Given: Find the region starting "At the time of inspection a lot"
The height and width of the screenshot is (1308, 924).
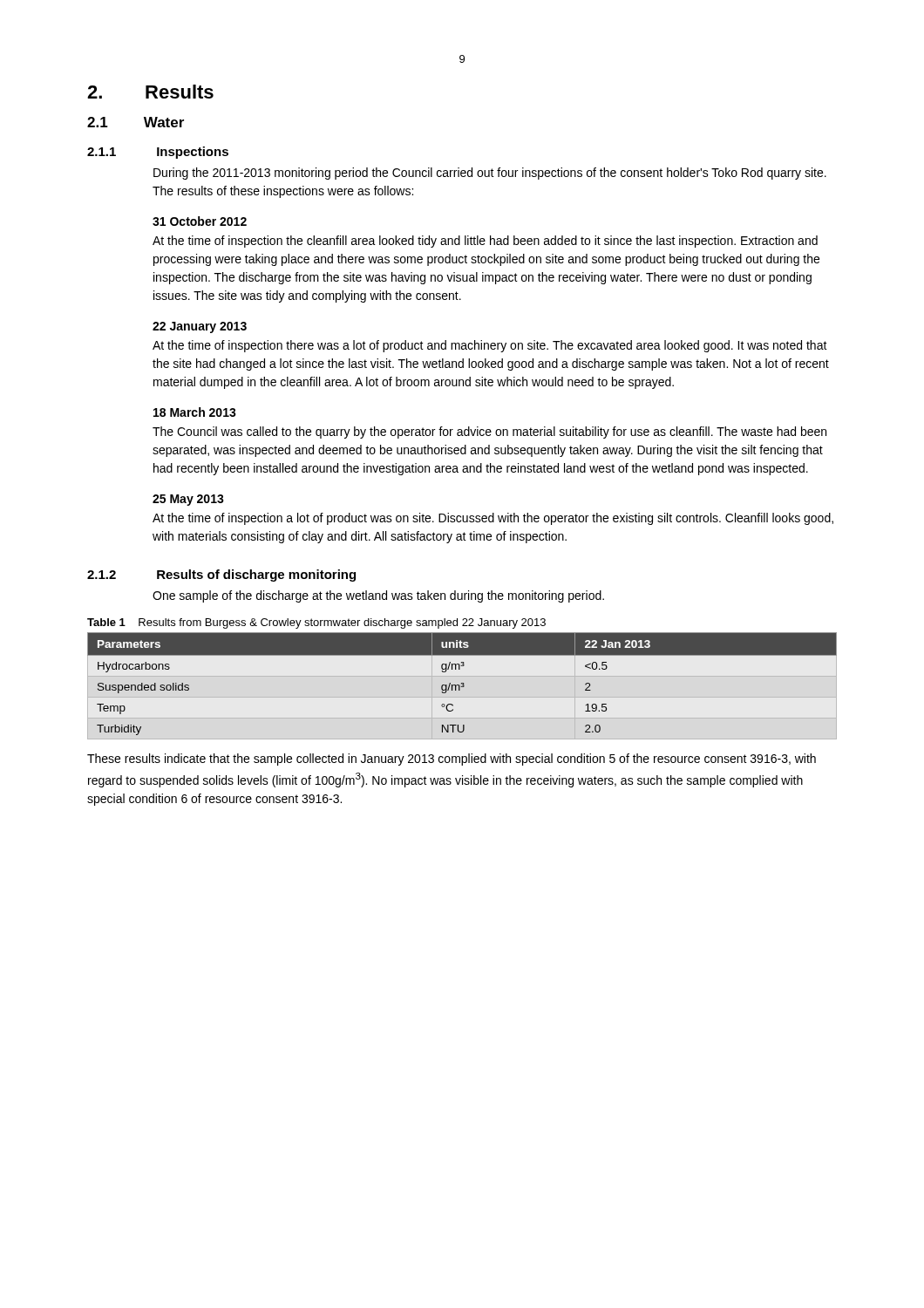Looking at the screenshot, I should click(x=493, y=527).
